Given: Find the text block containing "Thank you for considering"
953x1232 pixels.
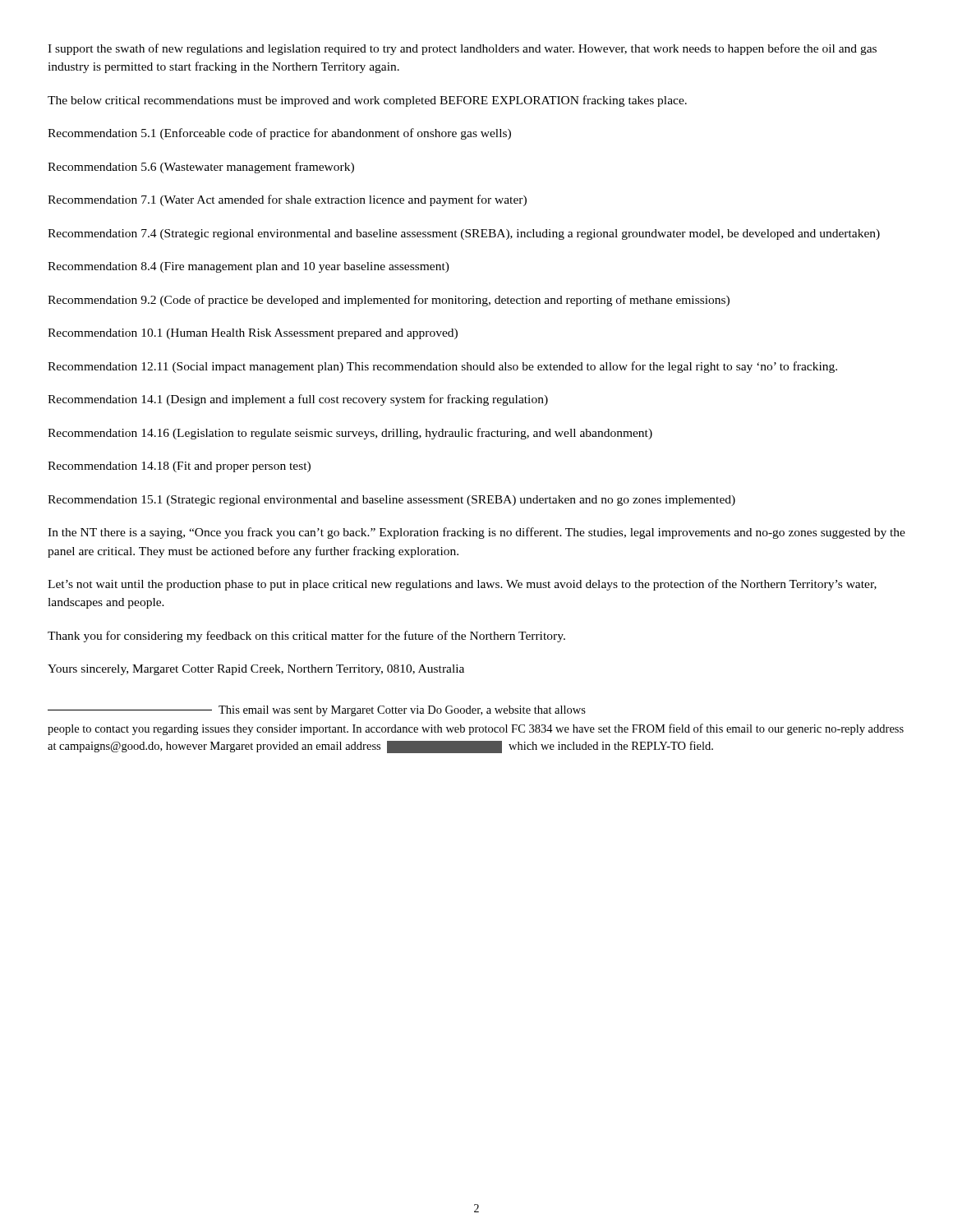Looking at the screenshot, I should [307, 635].
